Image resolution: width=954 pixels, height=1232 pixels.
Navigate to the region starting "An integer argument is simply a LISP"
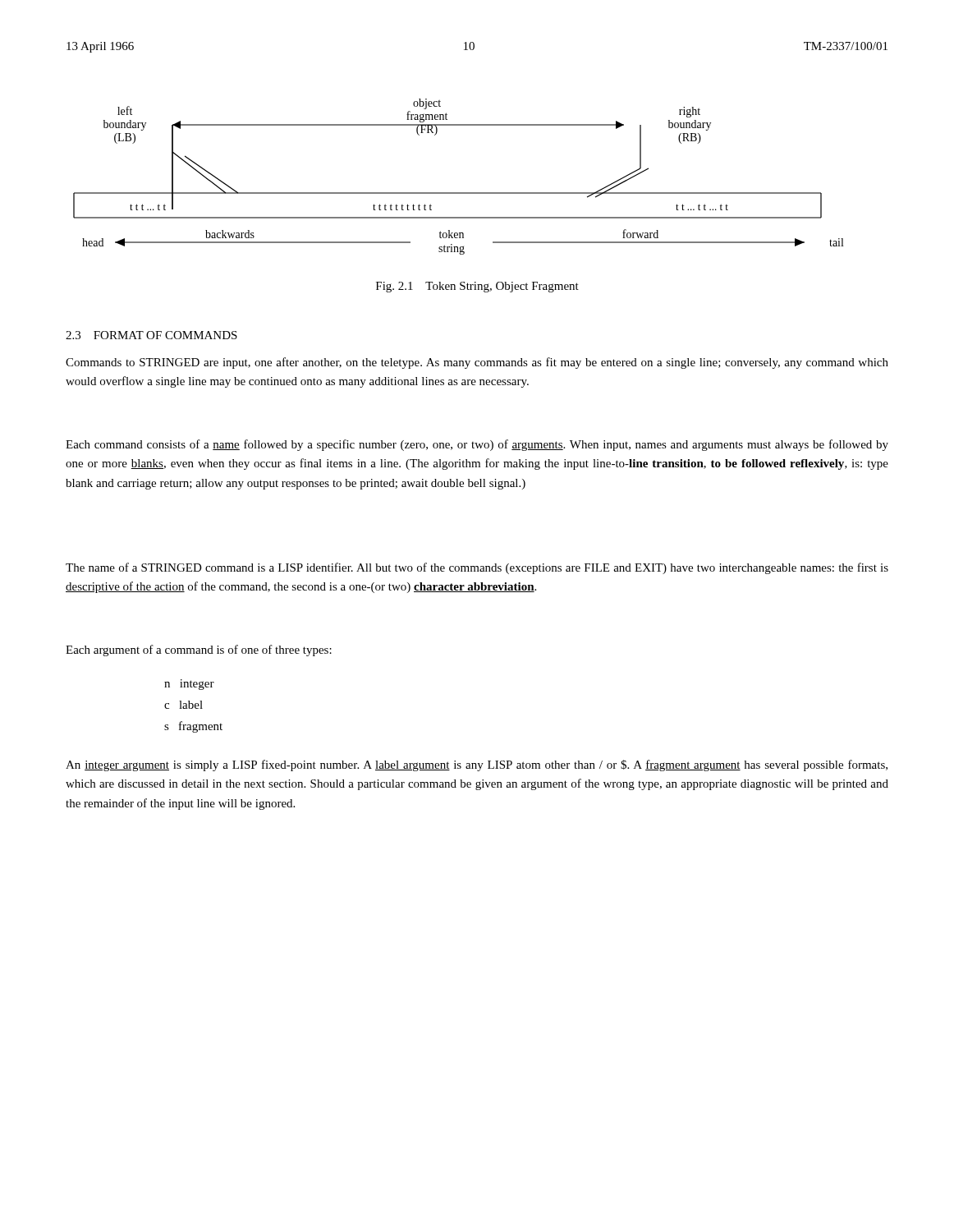coord(477,784)
